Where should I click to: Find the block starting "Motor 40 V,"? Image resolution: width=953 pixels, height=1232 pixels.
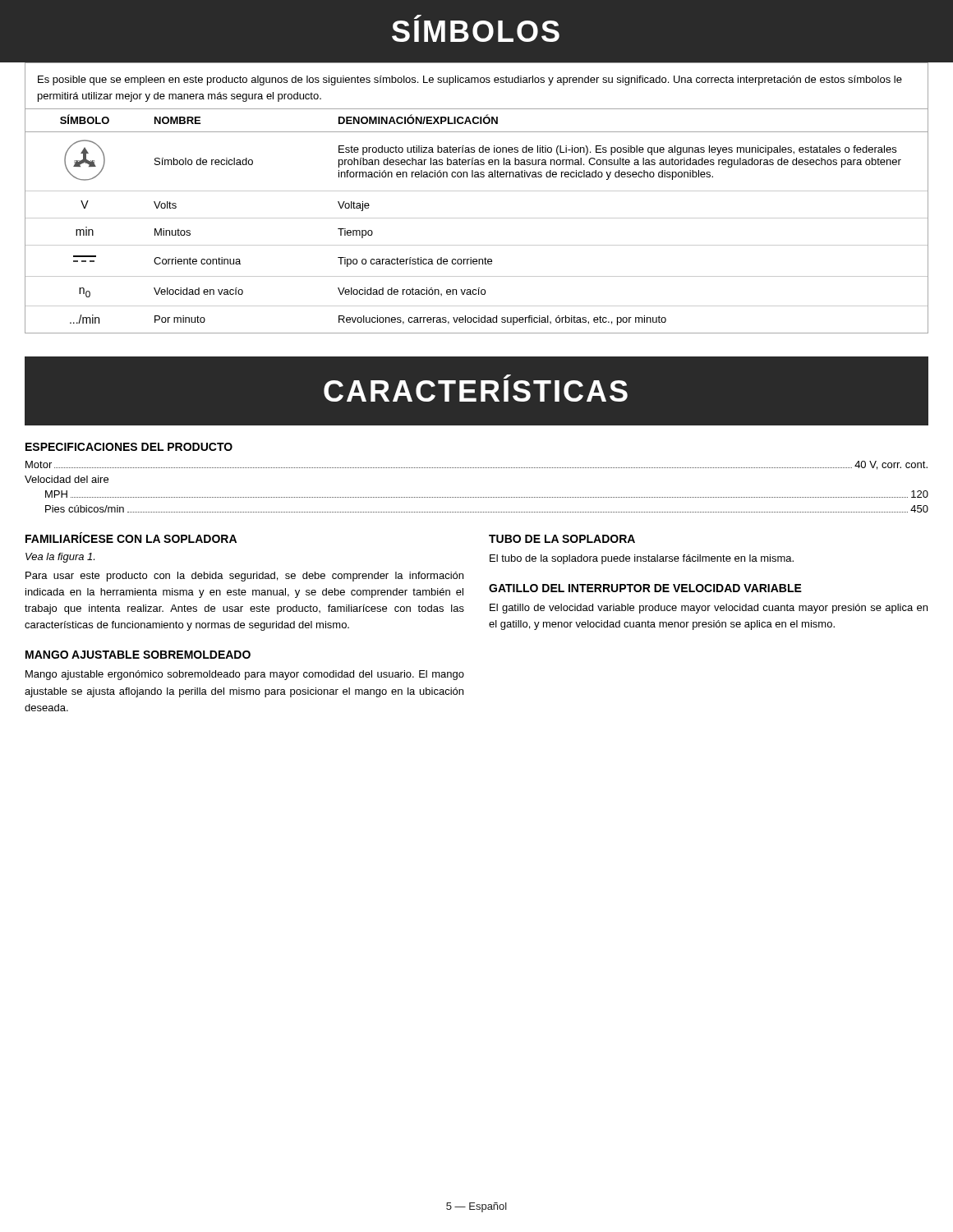[x=476, y=487]
